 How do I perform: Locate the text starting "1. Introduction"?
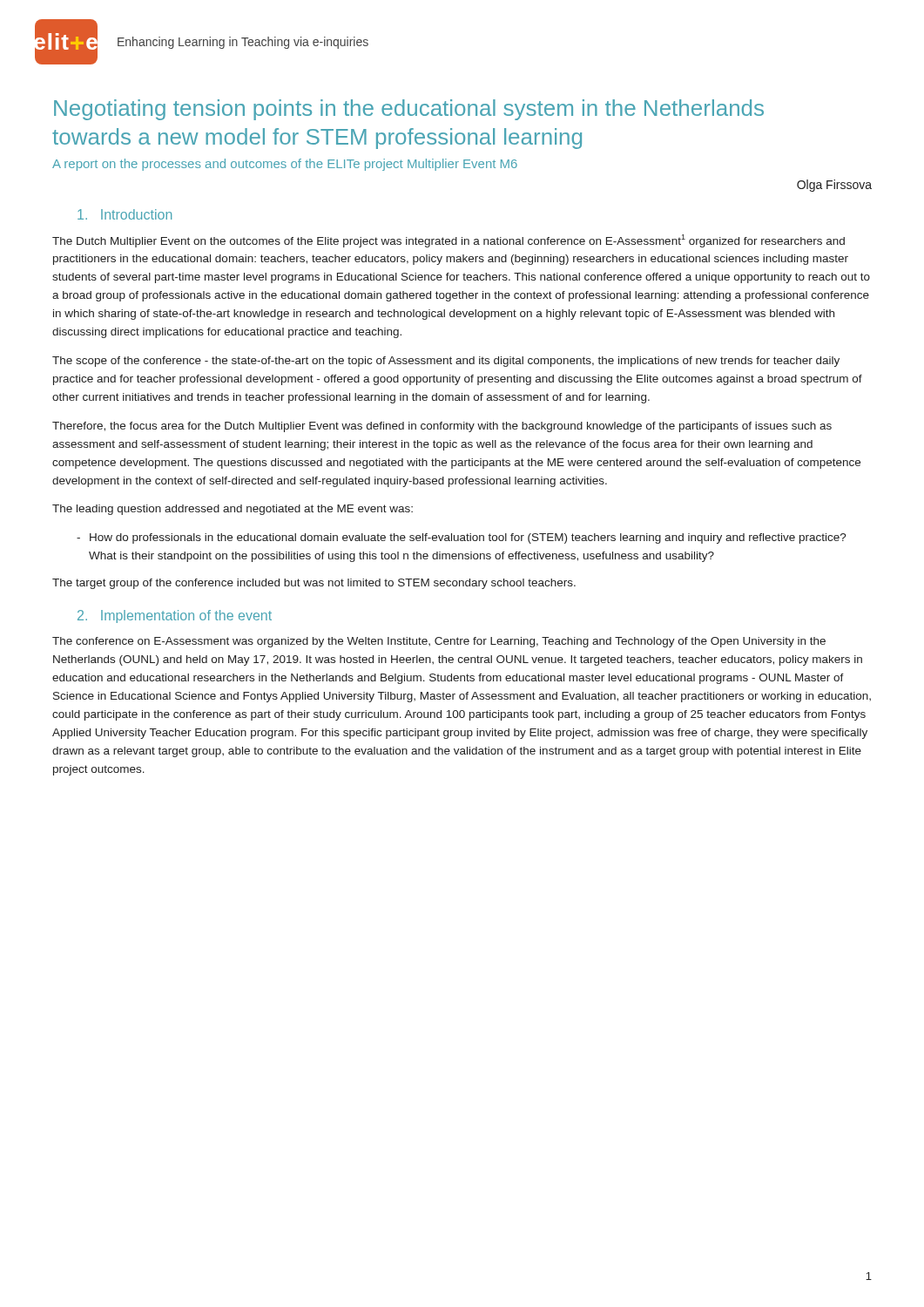[125, 215]
